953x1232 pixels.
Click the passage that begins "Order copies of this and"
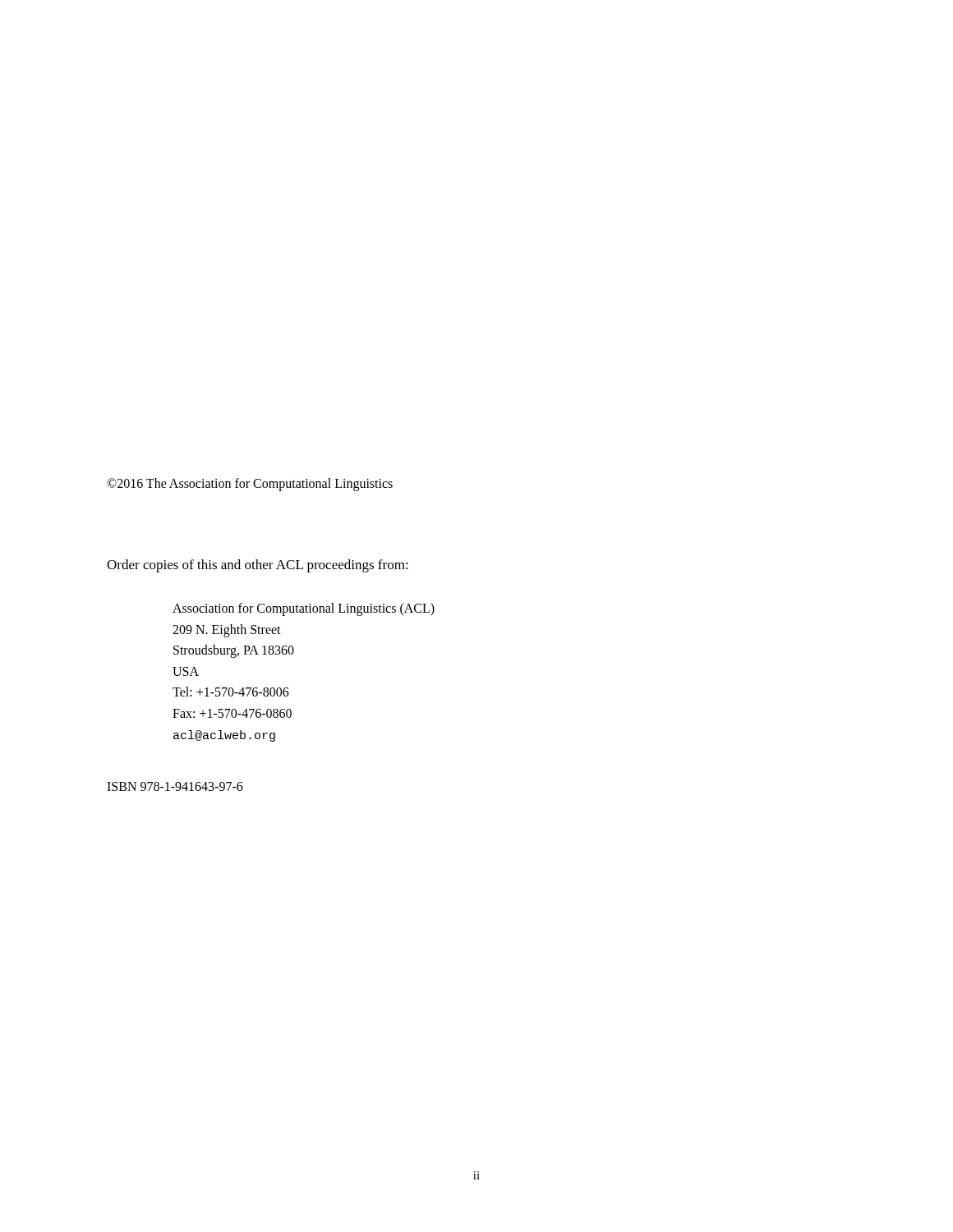coord(258,565)
